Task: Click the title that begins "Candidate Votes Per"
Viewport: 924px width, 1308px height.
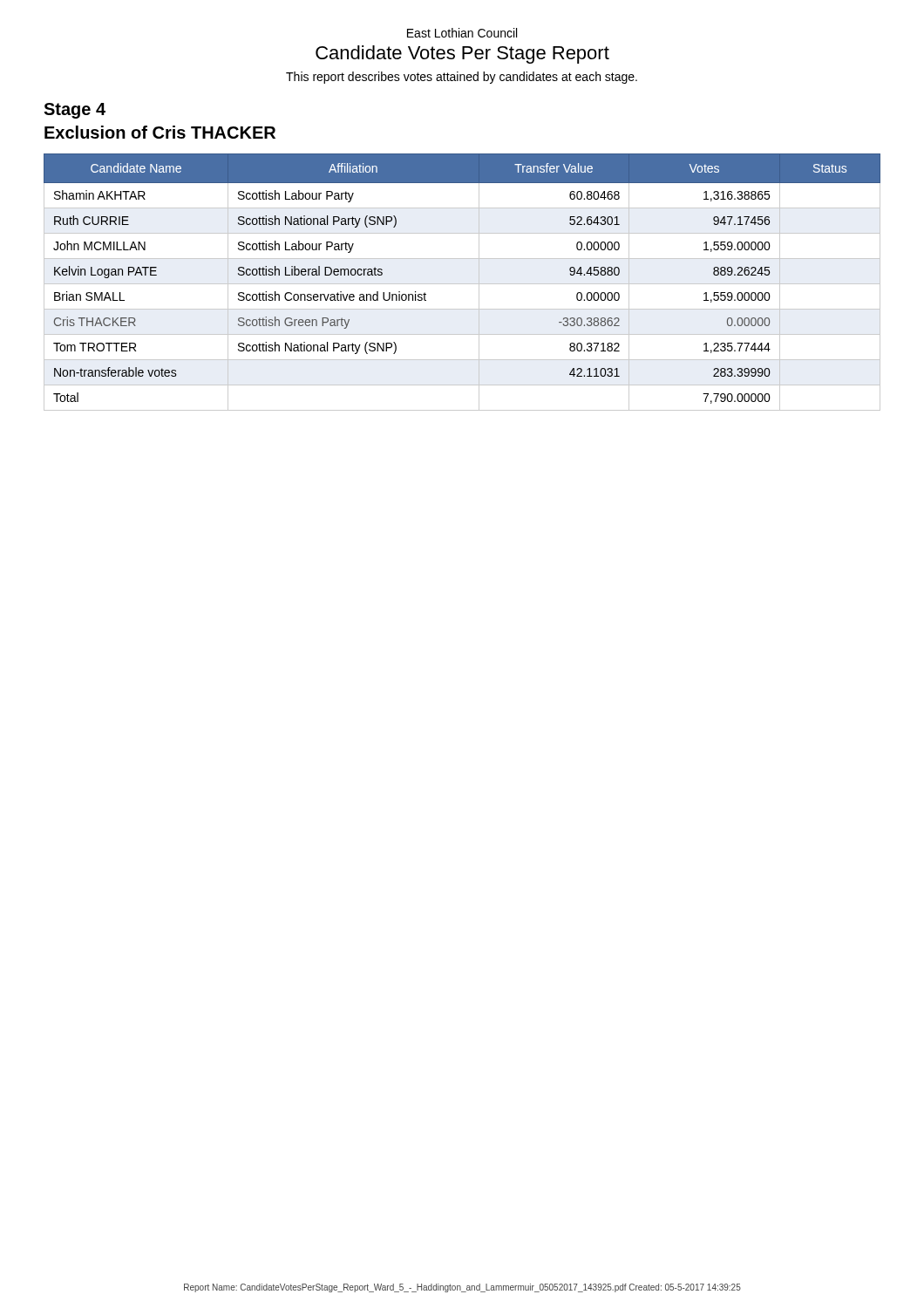Action: tap(462, 53)
